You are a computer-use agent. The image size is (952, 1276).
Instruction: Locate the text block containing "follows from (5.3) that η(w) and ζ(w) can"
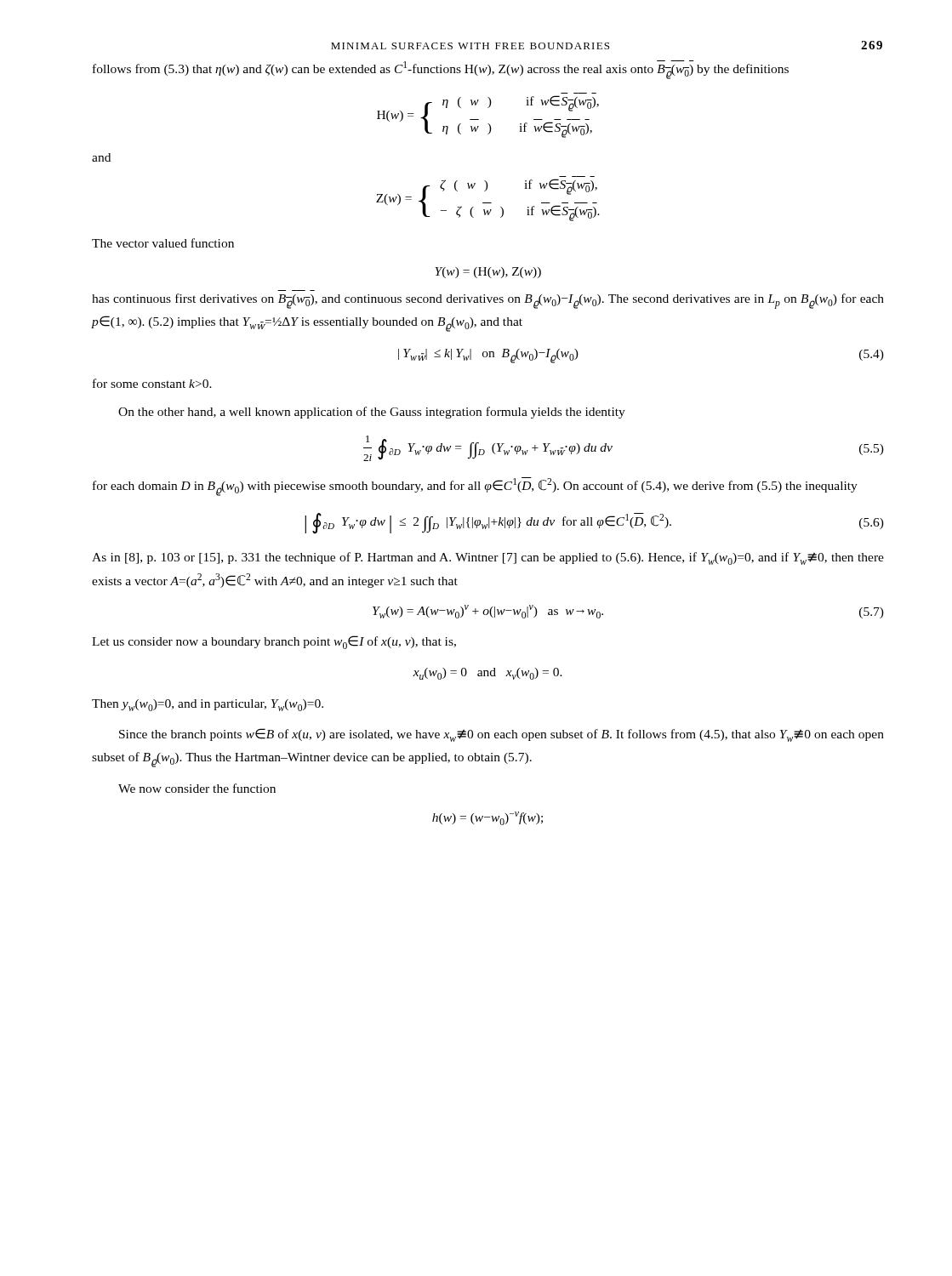pos(440,69)
